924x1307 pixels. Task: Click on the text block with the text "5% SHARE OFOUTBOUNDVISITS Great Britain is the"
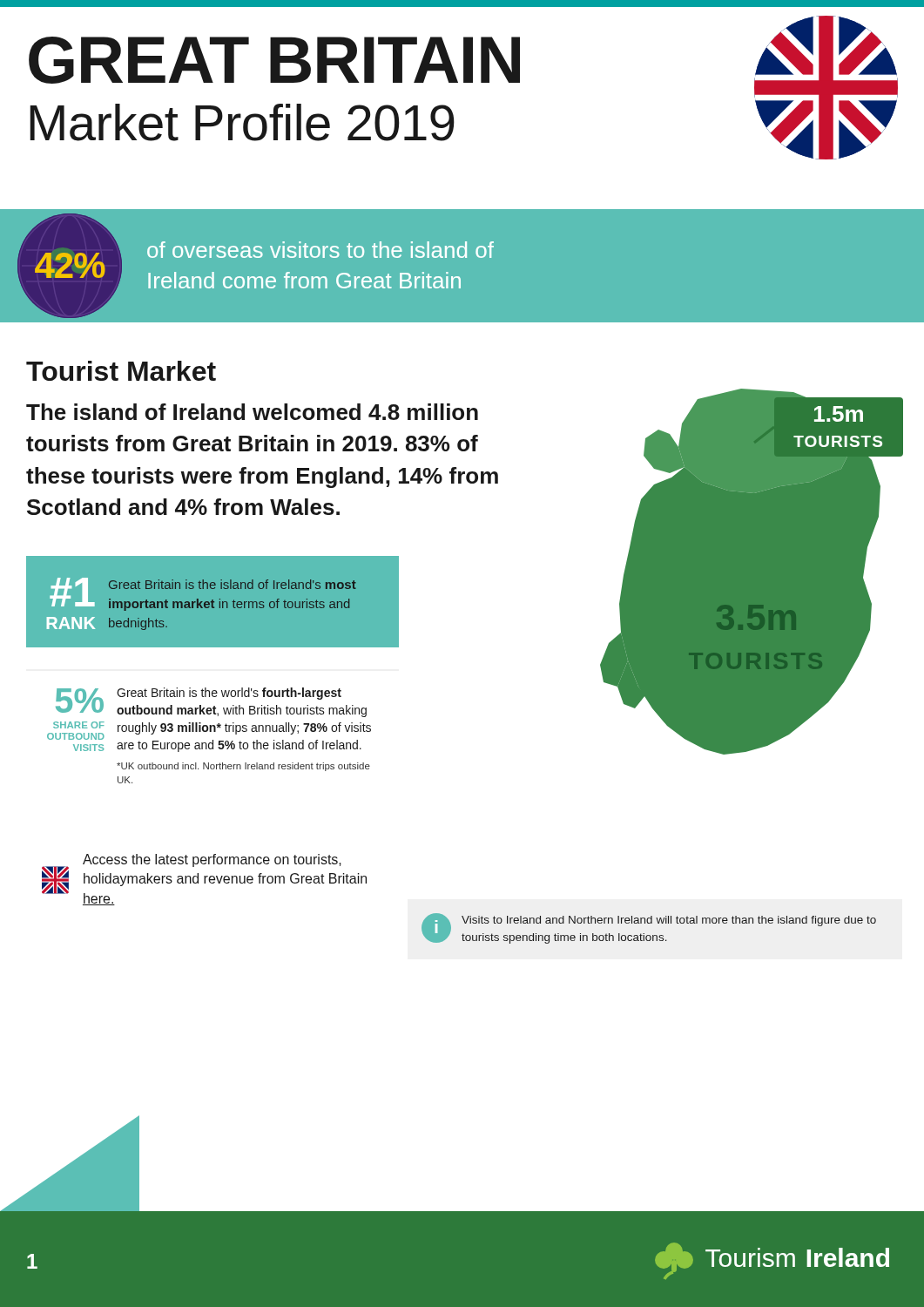tap(212, 734)
